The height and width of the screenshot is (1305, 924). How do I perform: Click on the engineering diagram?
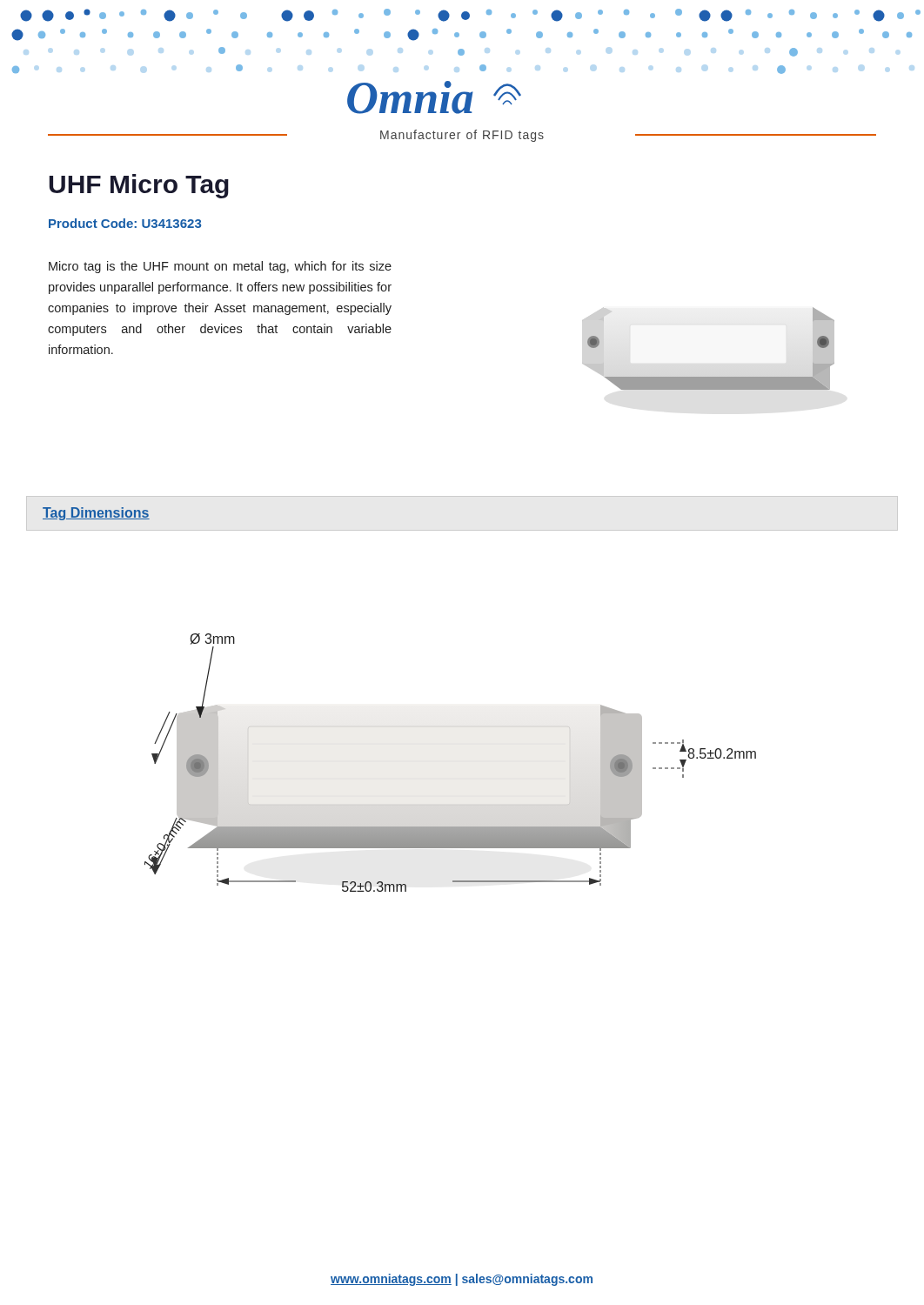(x=444, y=757)
